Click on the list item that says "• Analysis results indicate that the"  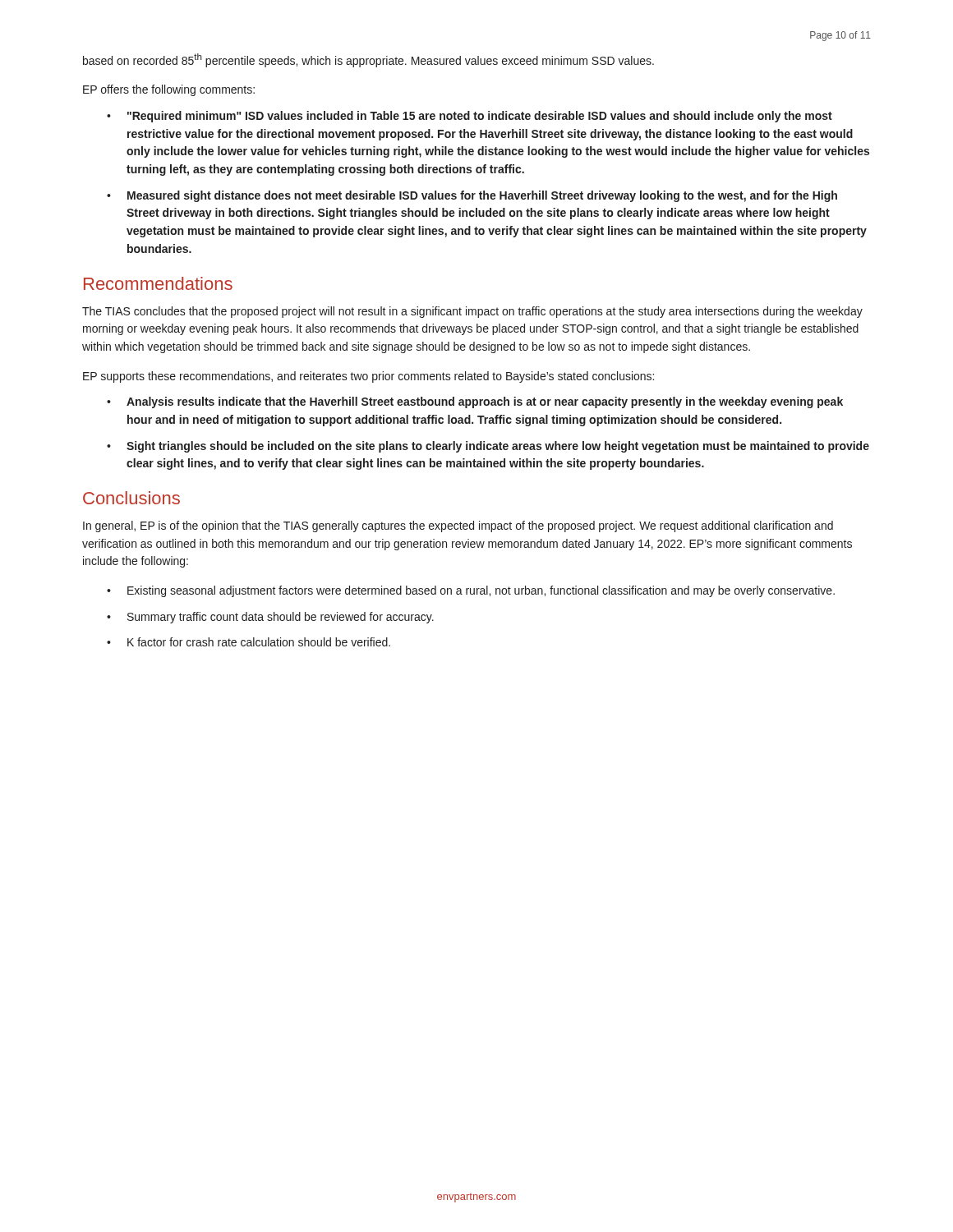pos(489,411)
